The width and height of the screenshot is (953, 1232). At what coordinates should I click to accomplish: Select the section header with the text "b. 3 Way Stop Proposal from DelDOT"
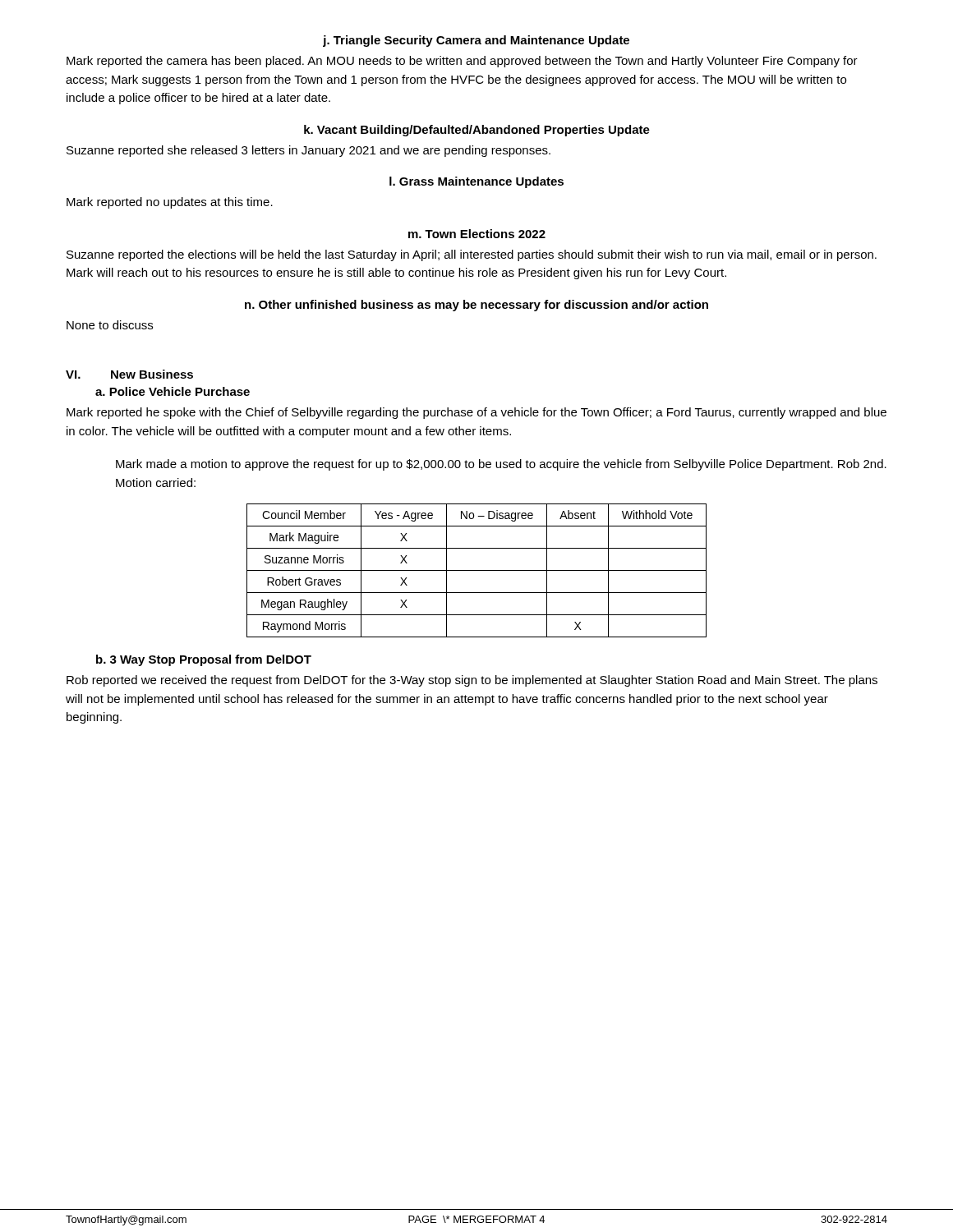click(203, 659)
